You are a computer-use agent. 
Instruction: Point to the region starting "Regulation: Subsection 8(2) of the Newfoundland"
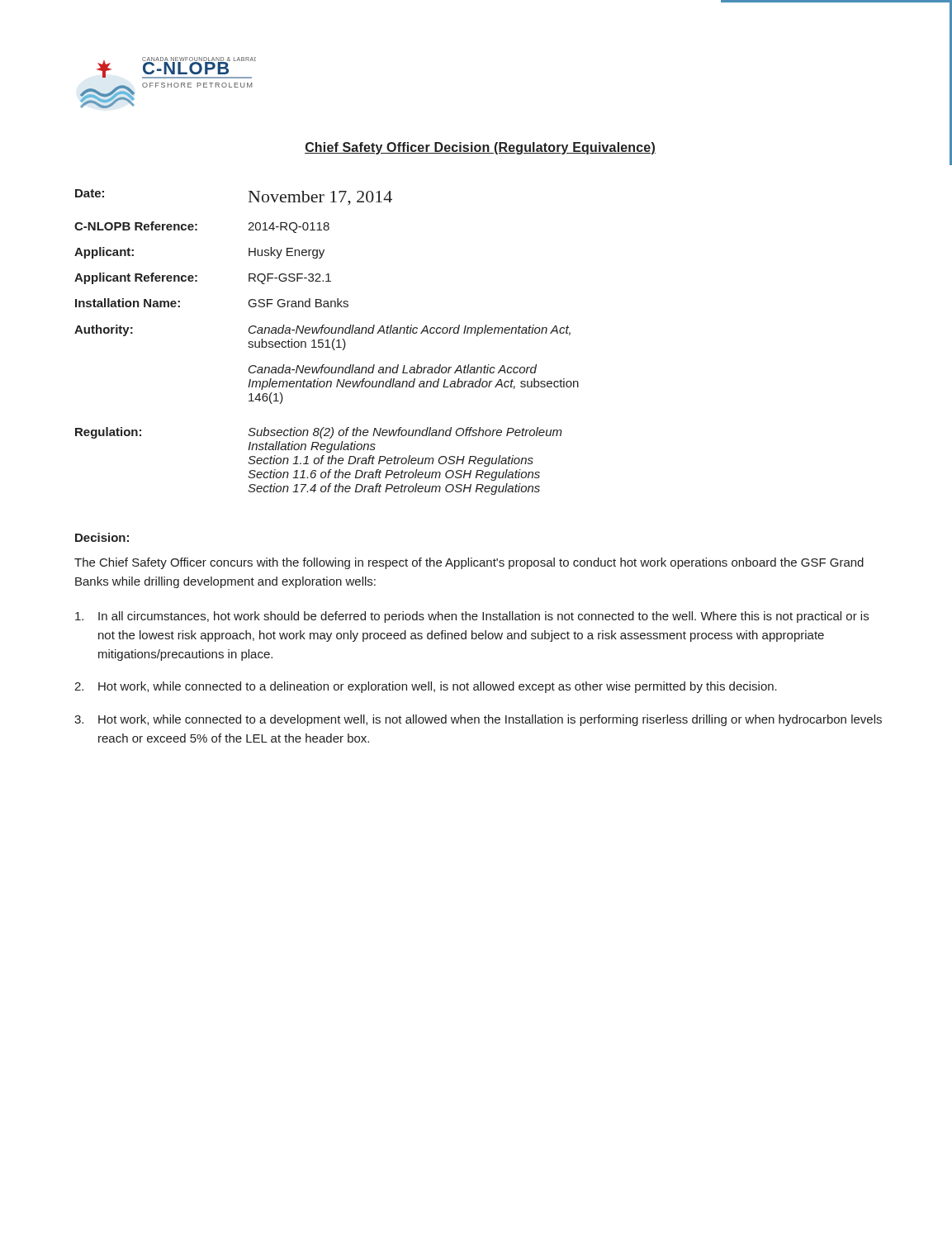click(480, 459)
